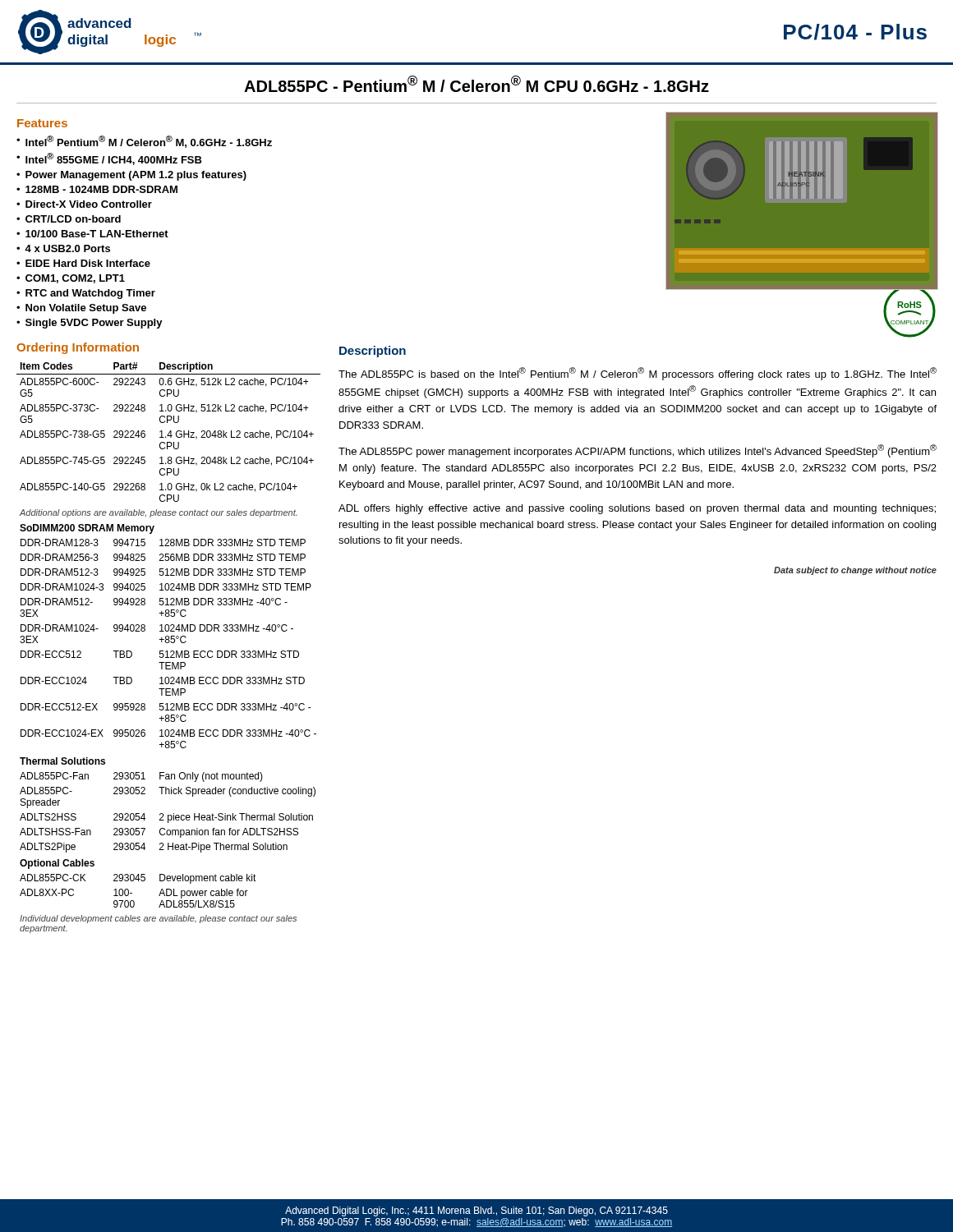Navigate to the passage starting "•COM1, COM2, LPT1"

71,278
